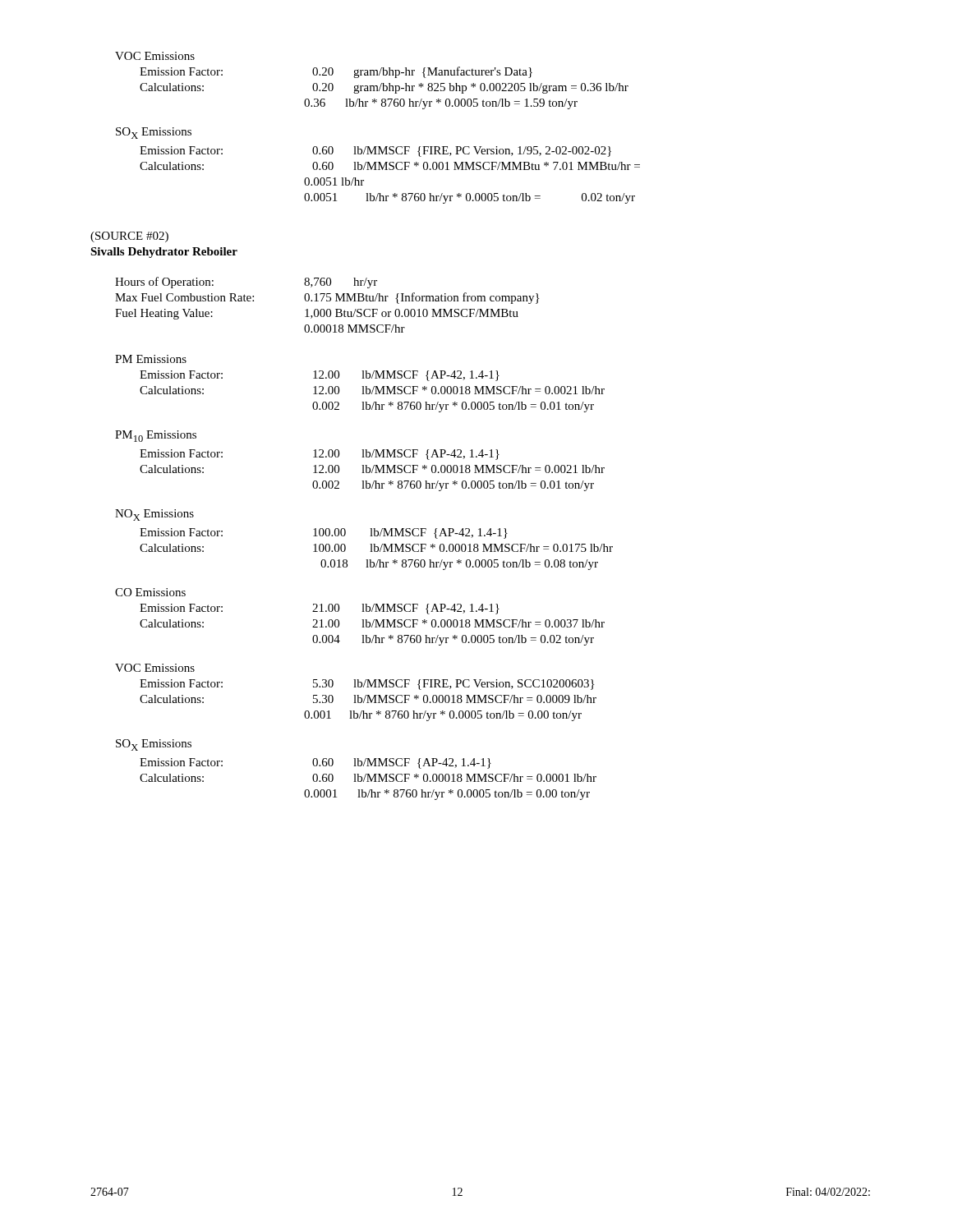Find the text block that says "Calculations: 21.00 lb/MMSCF"

pyautogui.click(x=348, y=624)
